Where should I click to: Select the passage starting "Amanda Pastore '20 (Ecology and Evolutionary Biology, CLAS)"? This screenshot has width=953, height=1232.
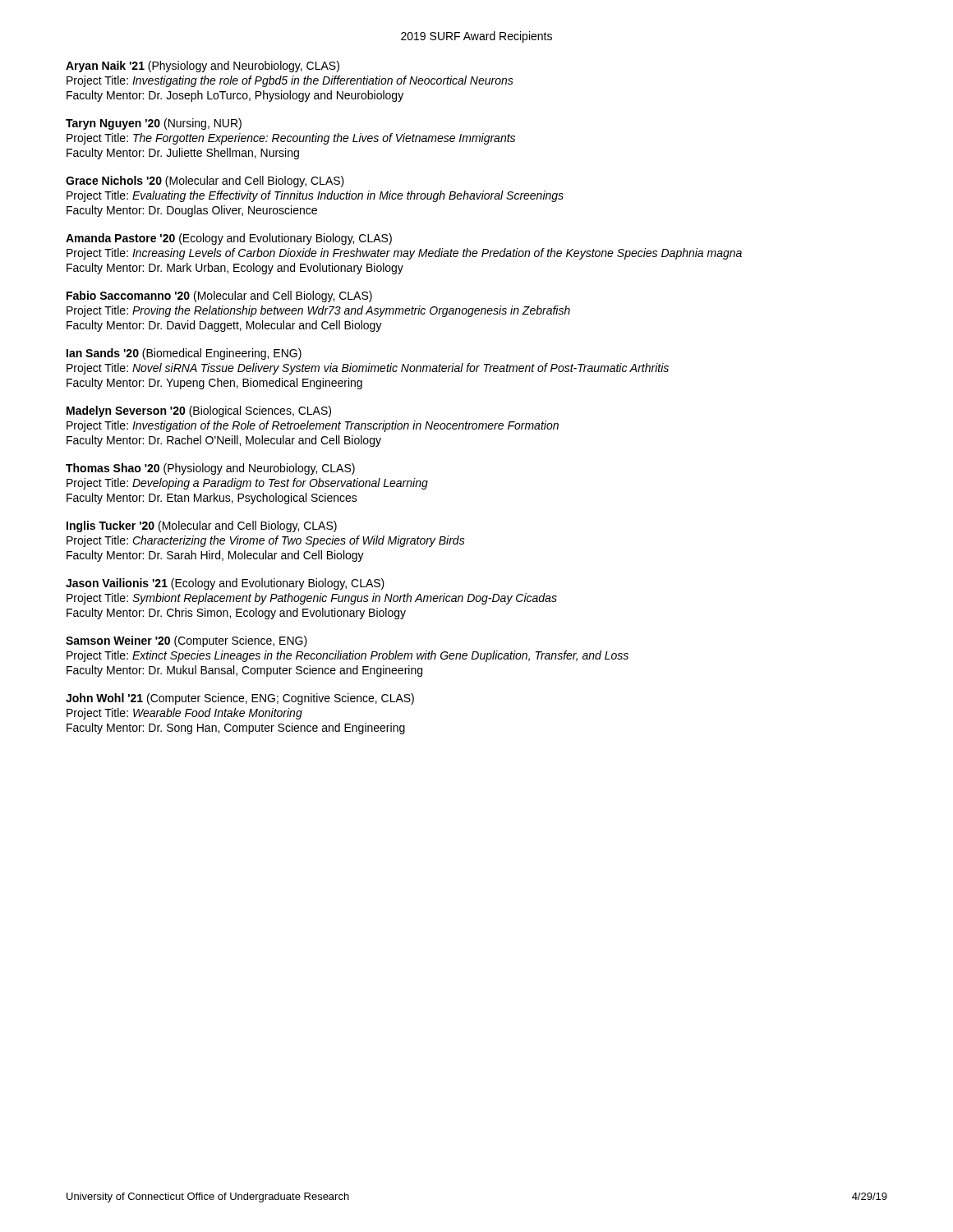pos(476,253)
